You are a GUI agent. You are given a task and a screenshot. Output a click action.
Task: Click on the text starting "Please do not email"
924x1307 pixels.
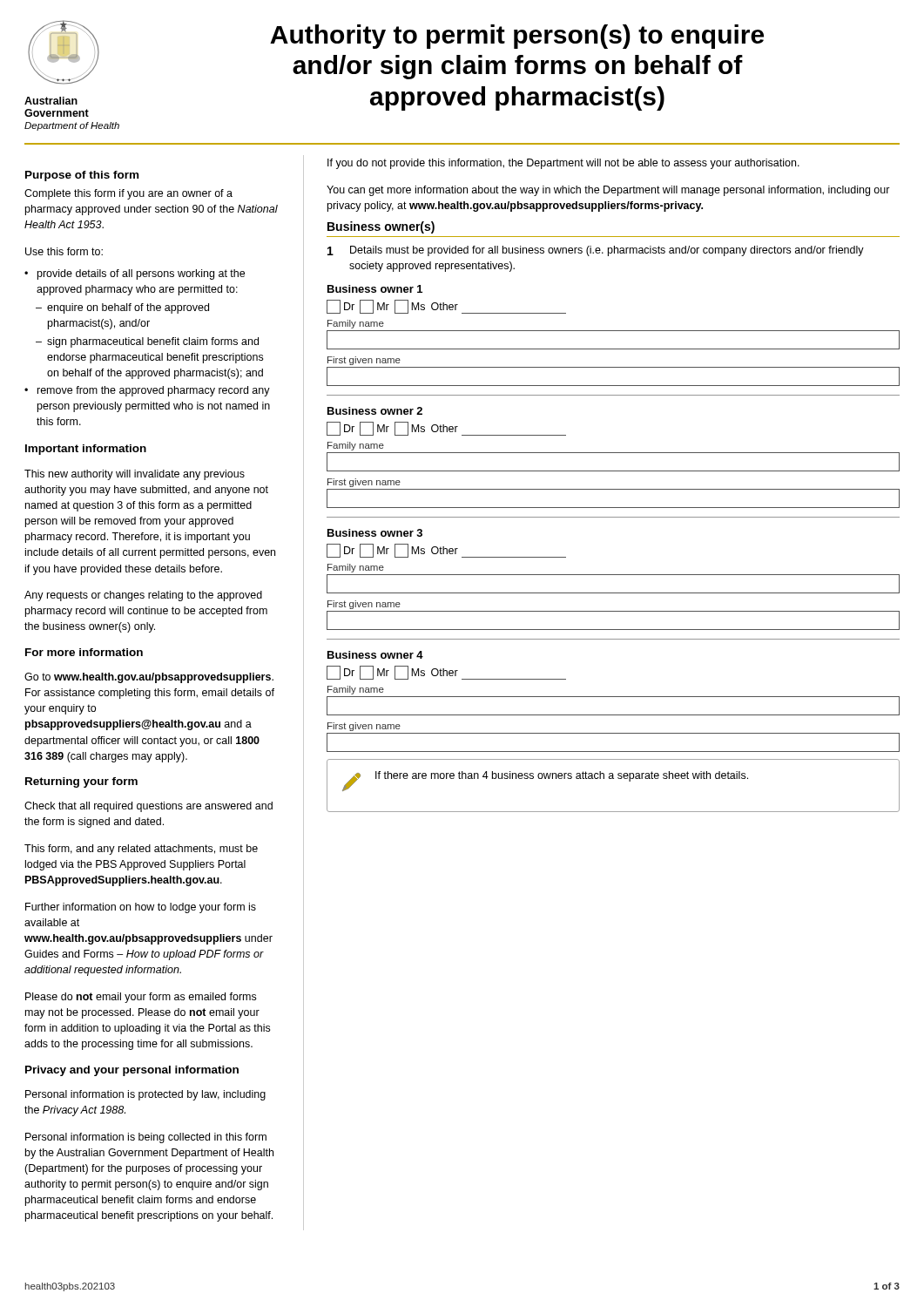pos(152,1021)
